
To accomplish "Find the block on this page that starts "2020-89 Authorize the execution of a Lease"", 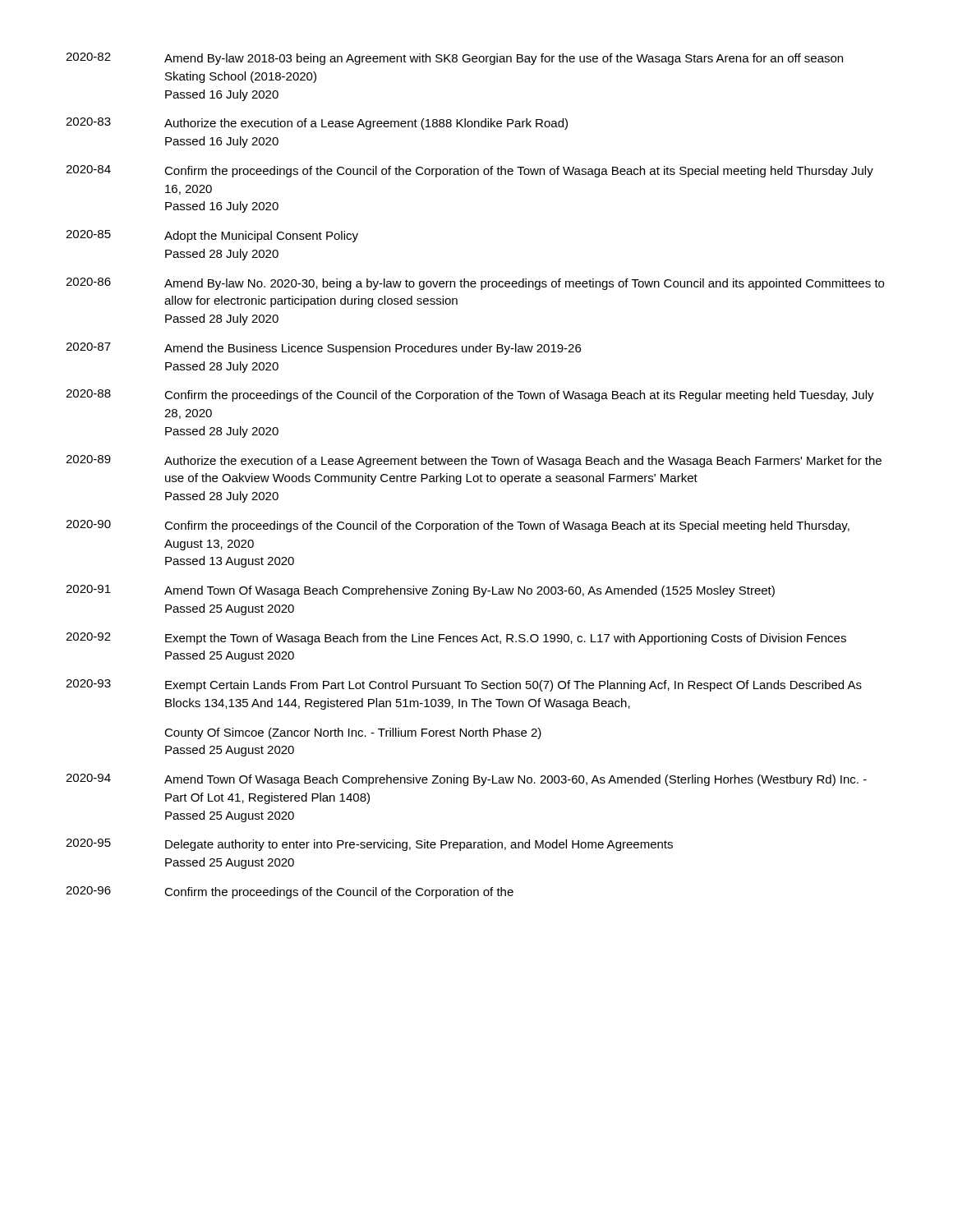I will pos(476,478).
